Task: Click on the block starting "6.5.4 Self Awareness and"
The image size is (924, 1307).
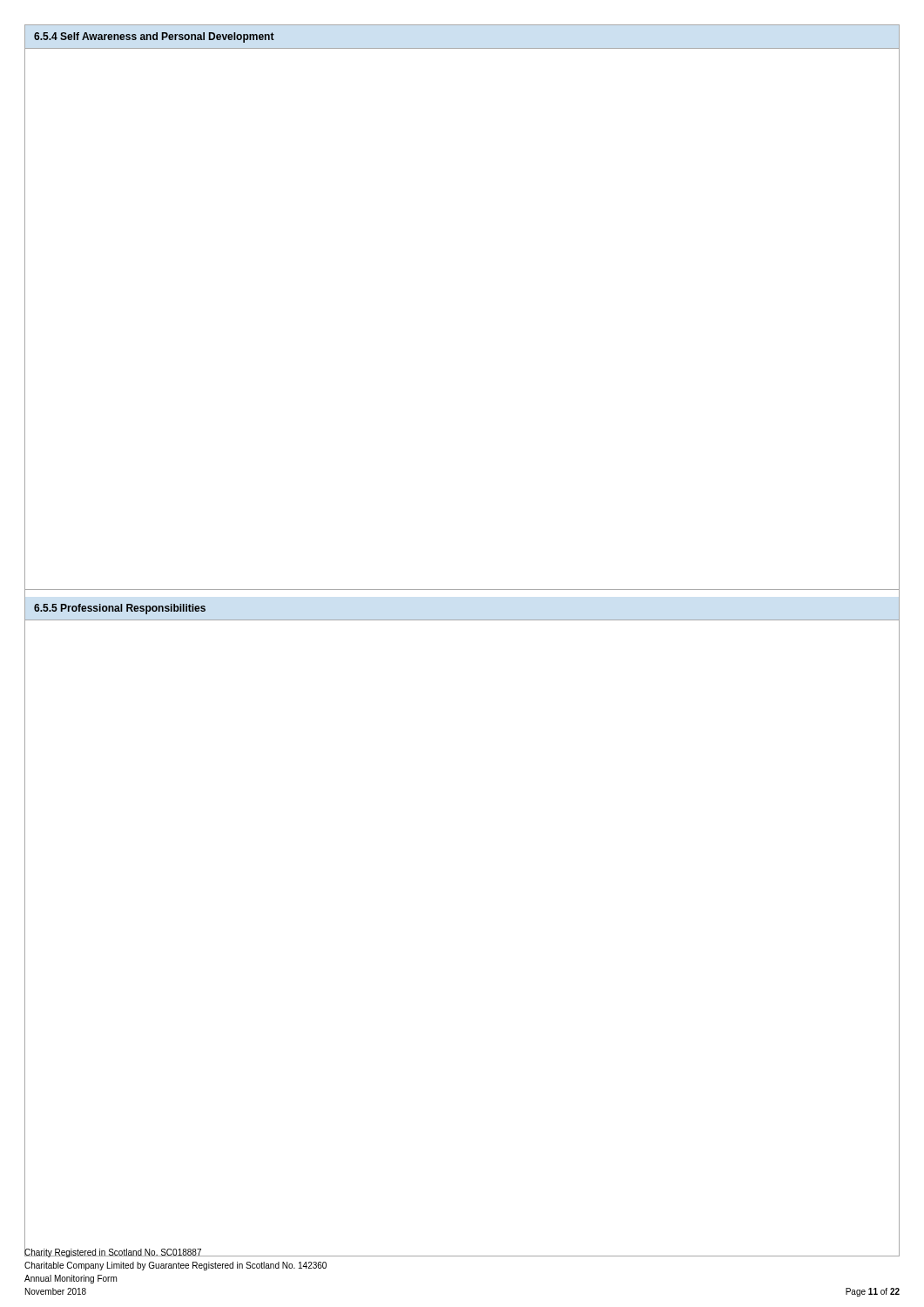Action: (x=154, y=37)
